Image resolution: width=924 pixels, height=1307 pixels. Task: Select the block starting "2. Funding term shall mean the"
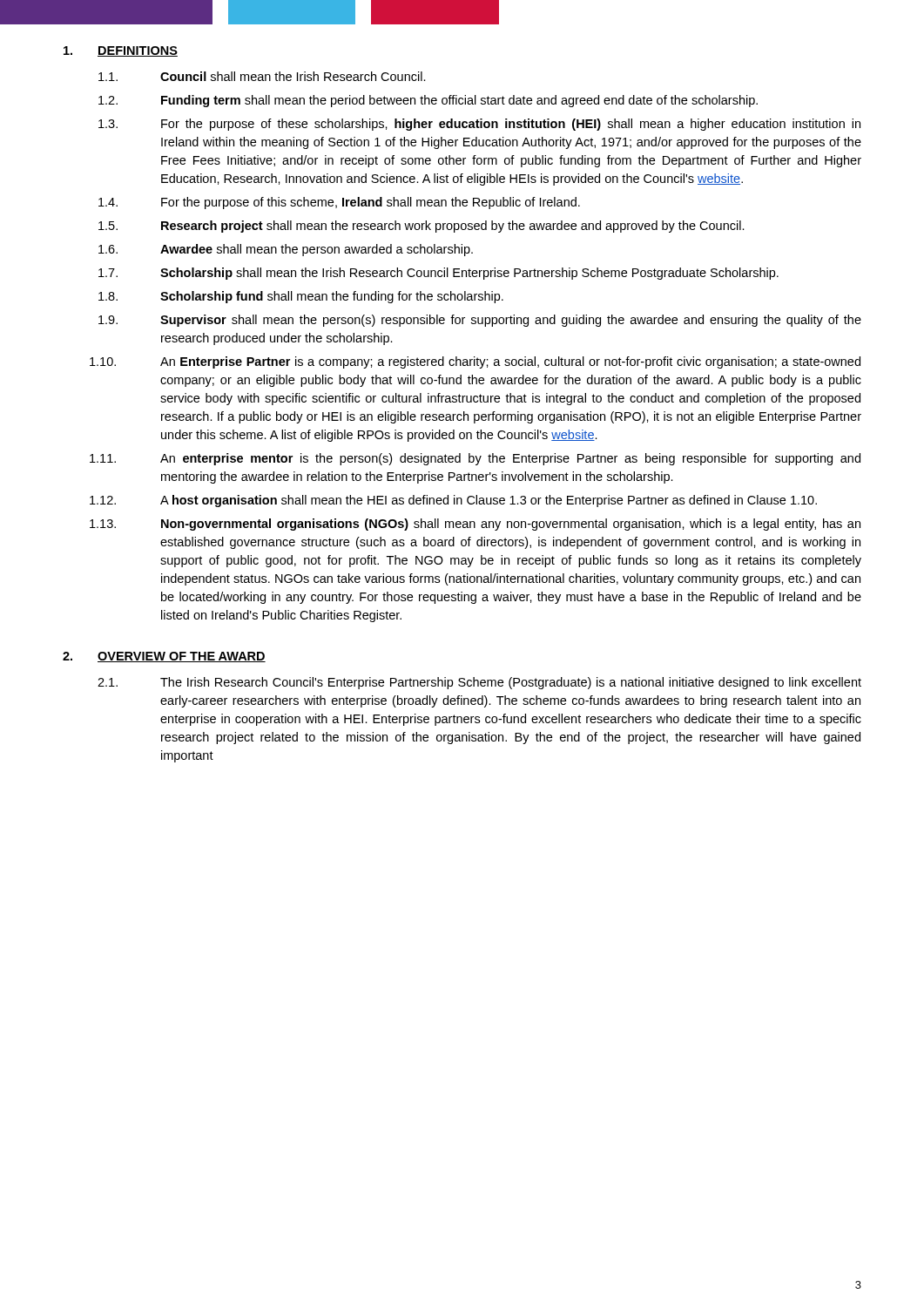(462, 101)
